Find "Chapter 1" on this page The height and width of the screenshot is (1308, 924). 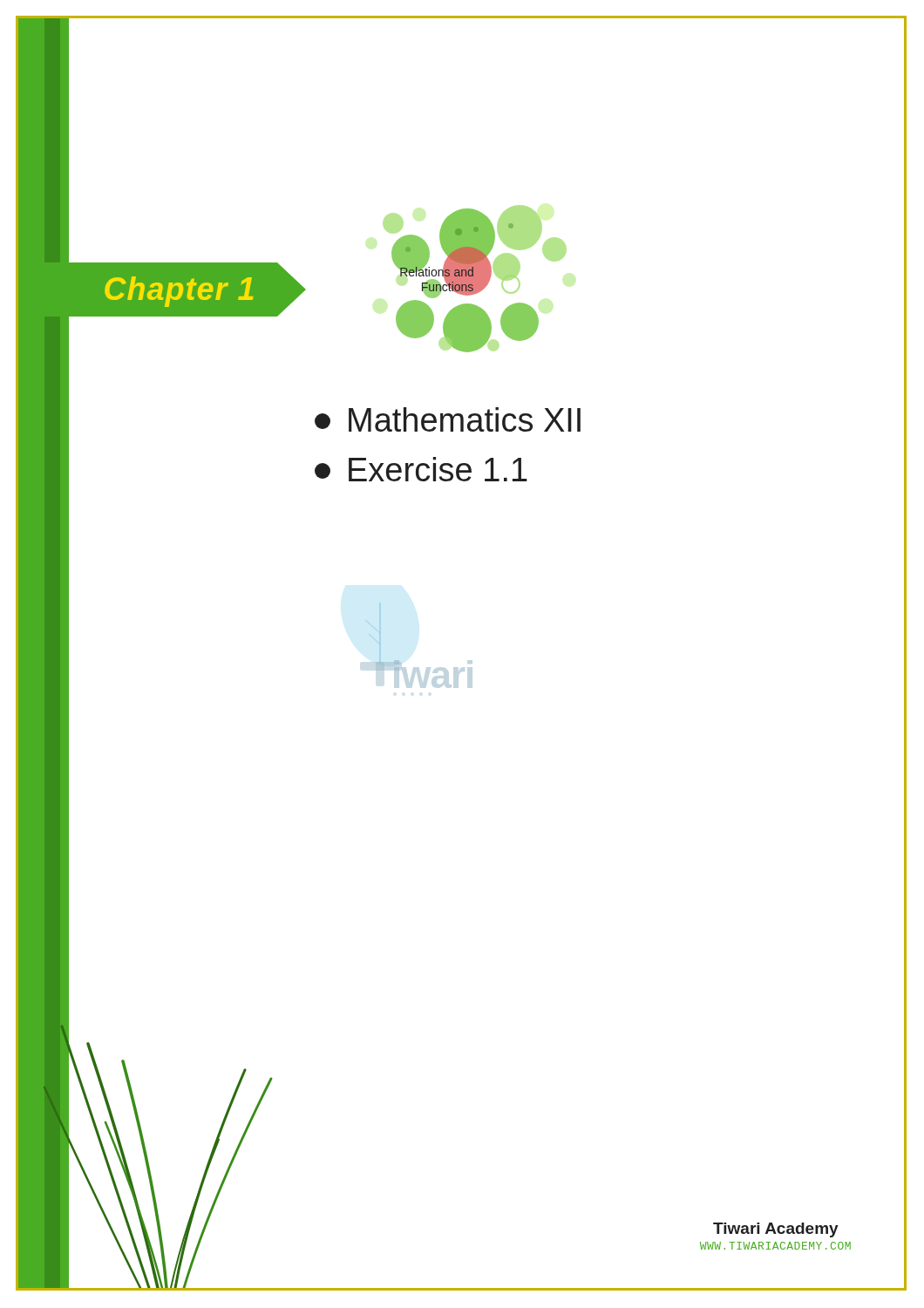coord(162,289)
